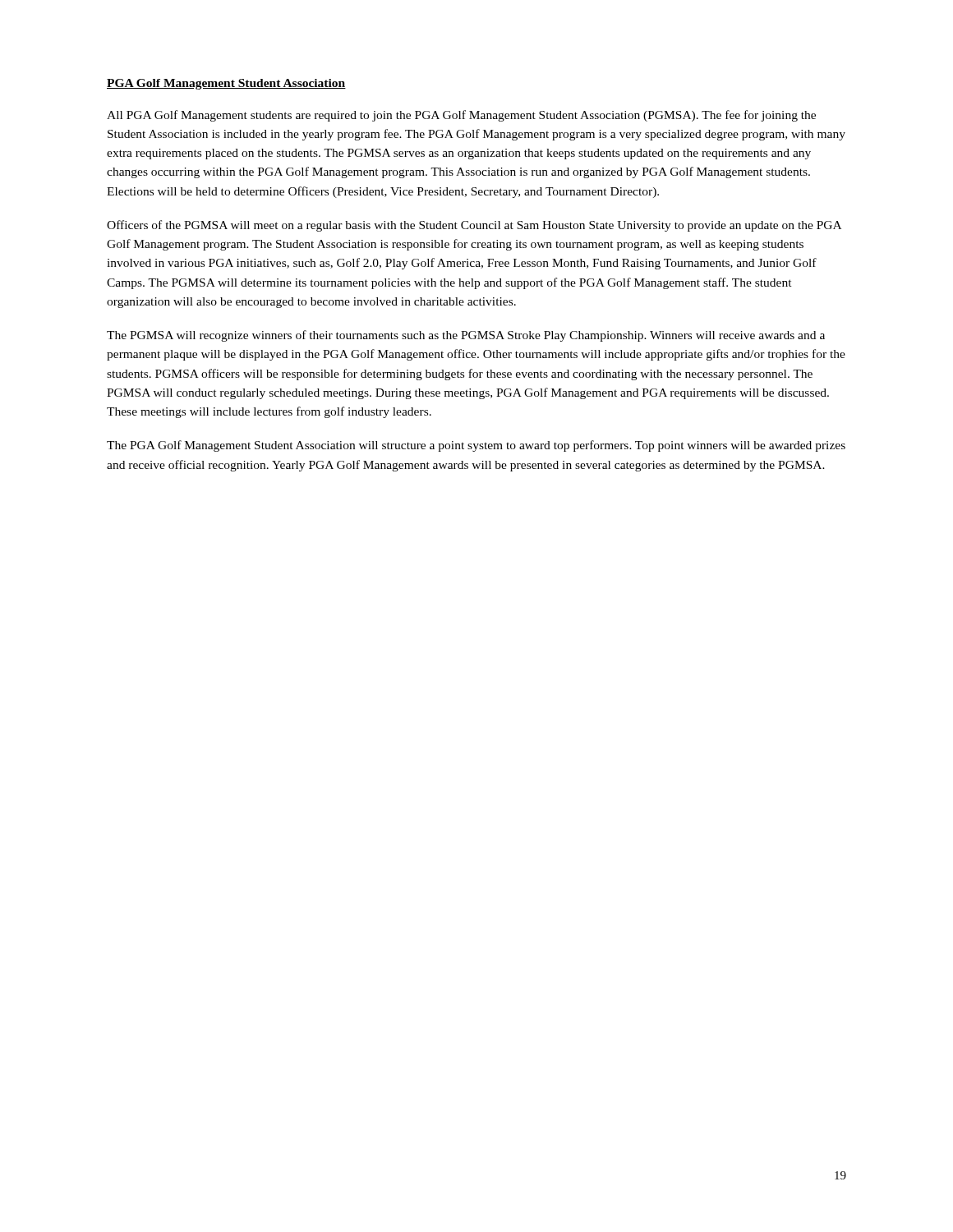Locate the text block with the text "All PGA Golf Management students are required"
Image resolution: width=953 pixels, height=1232 pixels.
[476, 153]
